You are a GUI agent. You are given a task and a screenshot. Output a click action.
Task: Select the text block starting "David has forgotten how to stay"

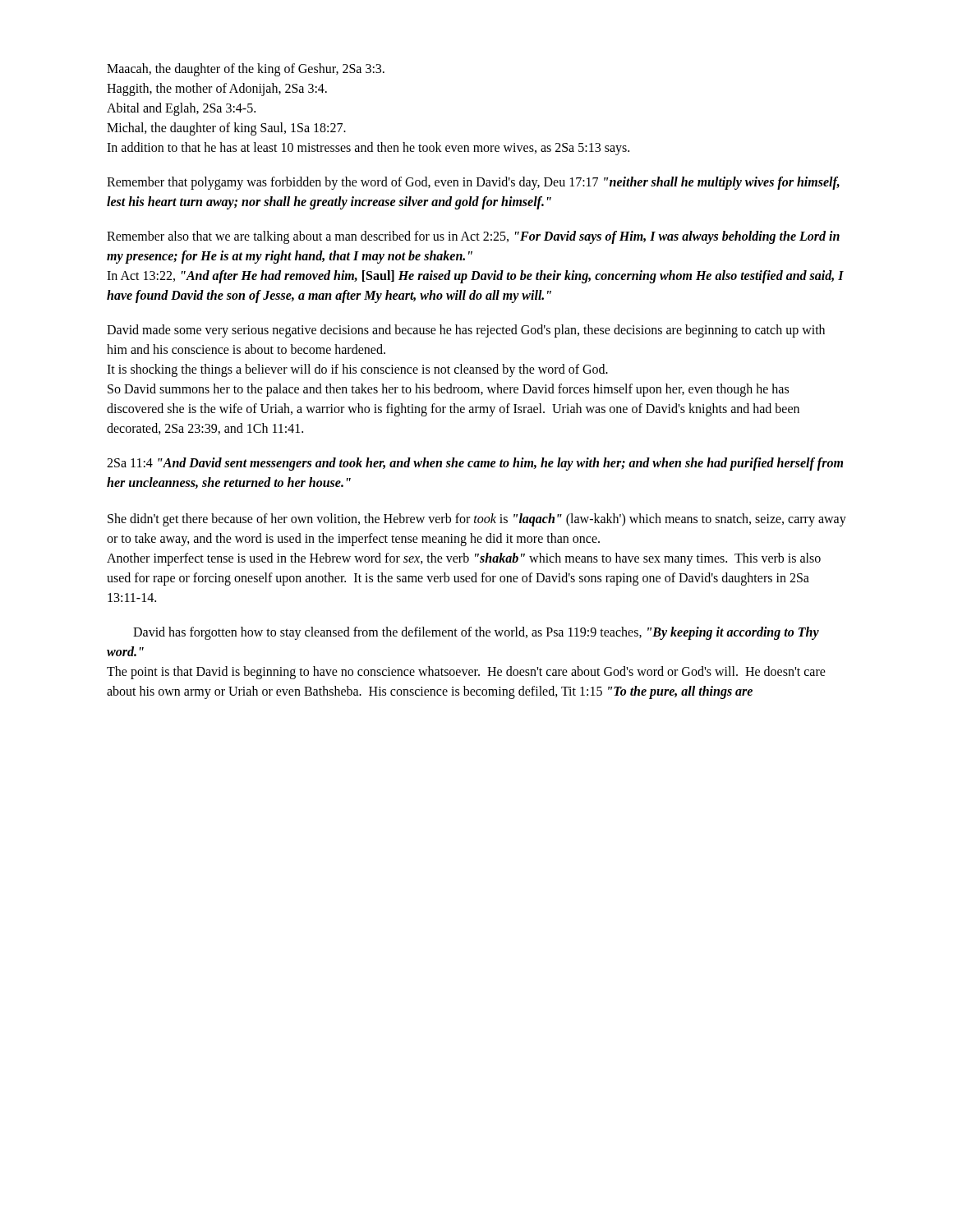466,662
